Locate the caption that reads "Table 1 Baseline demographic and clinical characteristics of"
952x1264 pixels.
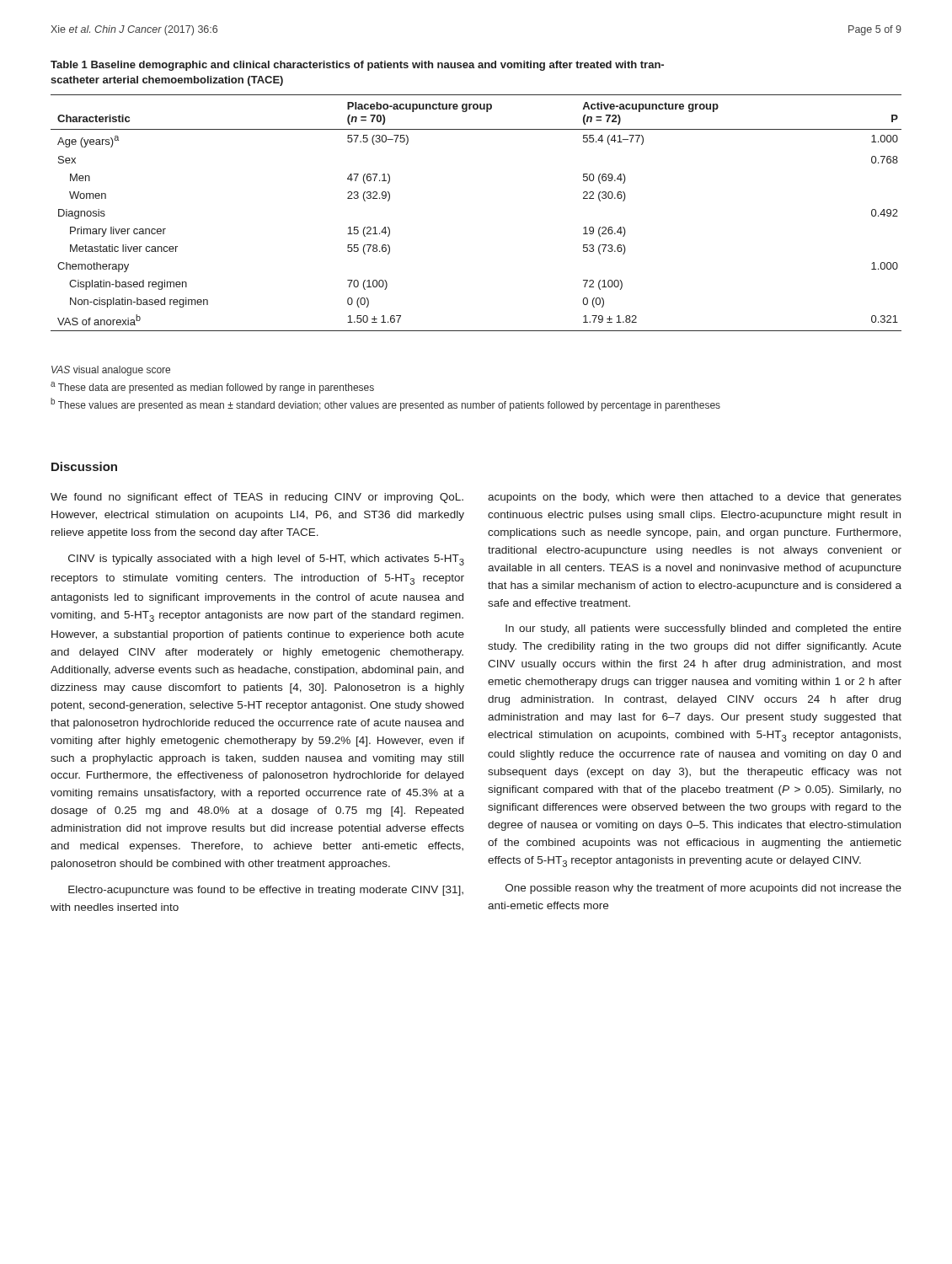point(357,72)
